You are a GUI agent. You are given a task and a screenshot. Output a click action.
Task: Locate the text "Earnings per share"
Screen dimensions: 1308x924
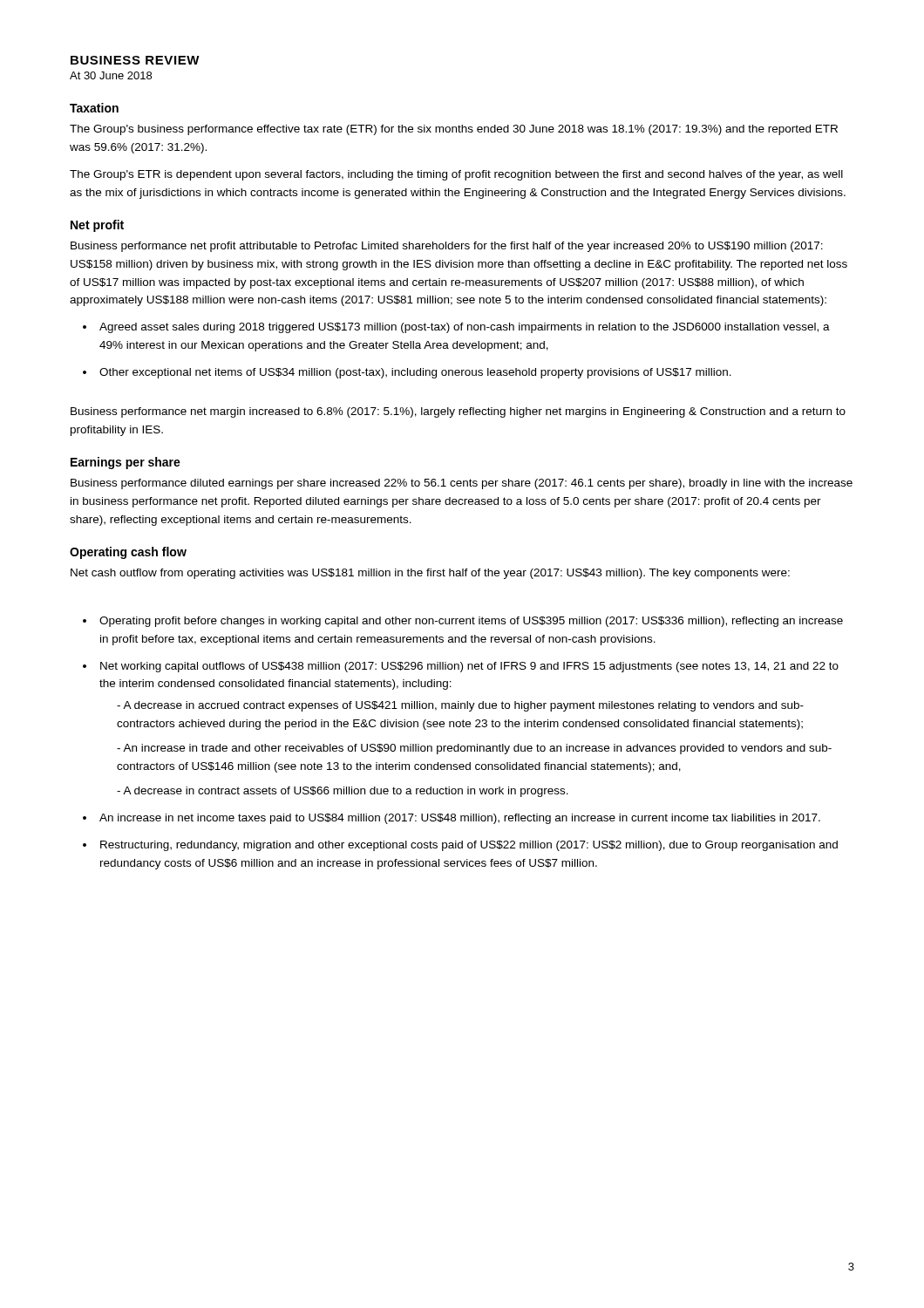(125, 462)
